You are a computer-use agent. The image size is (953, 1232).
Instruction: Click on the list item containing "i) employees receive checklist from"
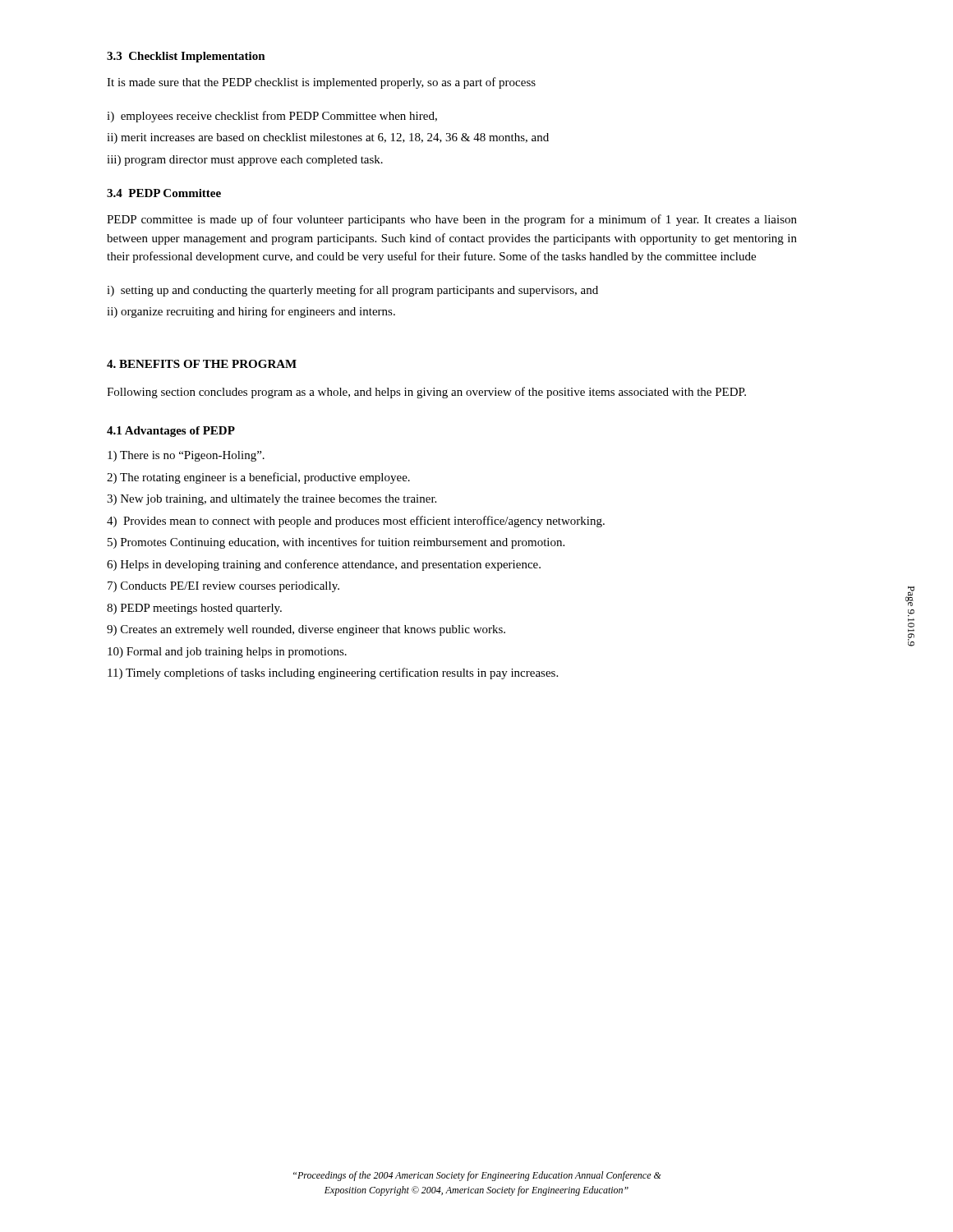(x=272, y=115)
